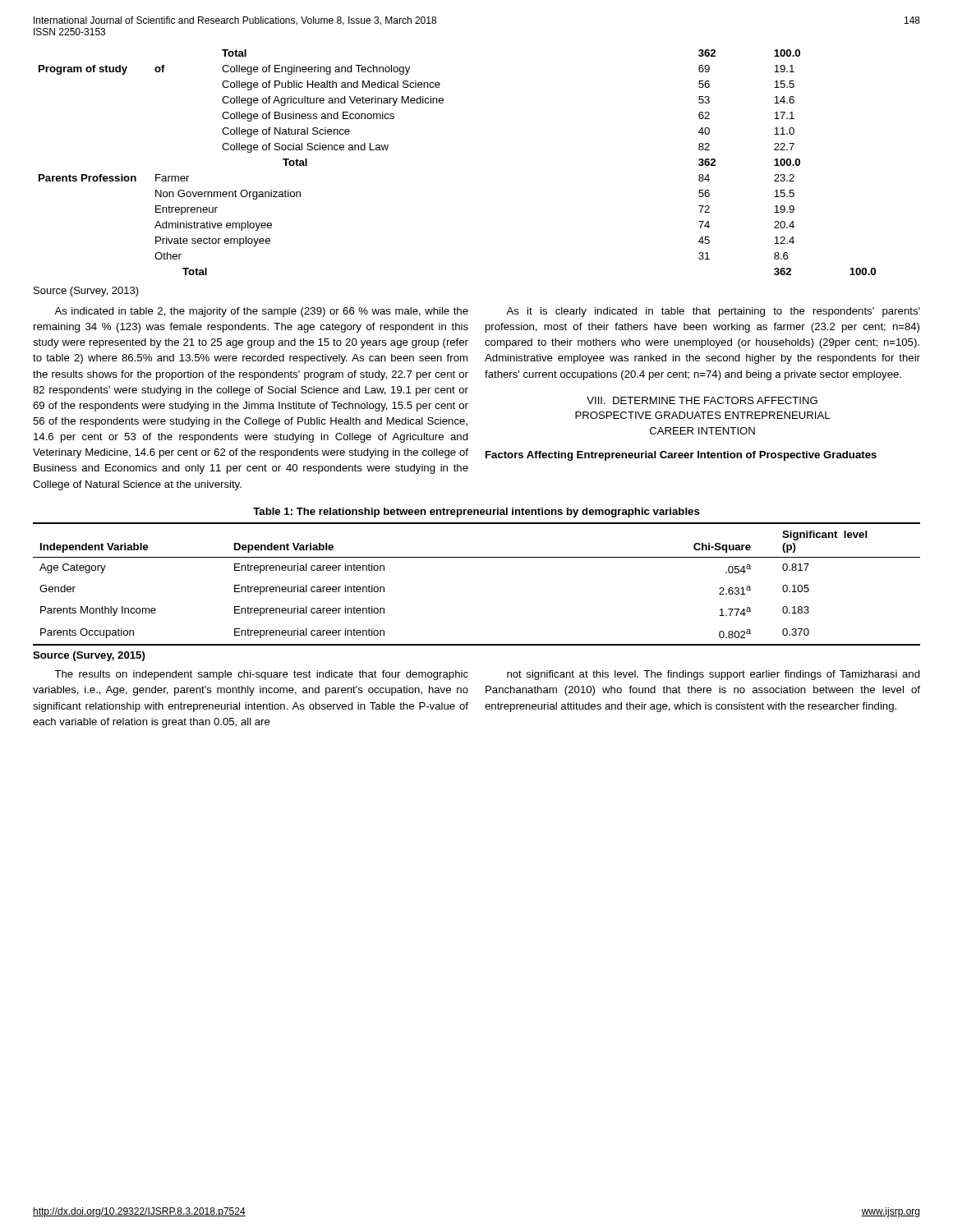Screen dimensions: 1232x953
Task: Select the region starting "As it is clearly indicated in table that"
Action: tap(702, 383)
